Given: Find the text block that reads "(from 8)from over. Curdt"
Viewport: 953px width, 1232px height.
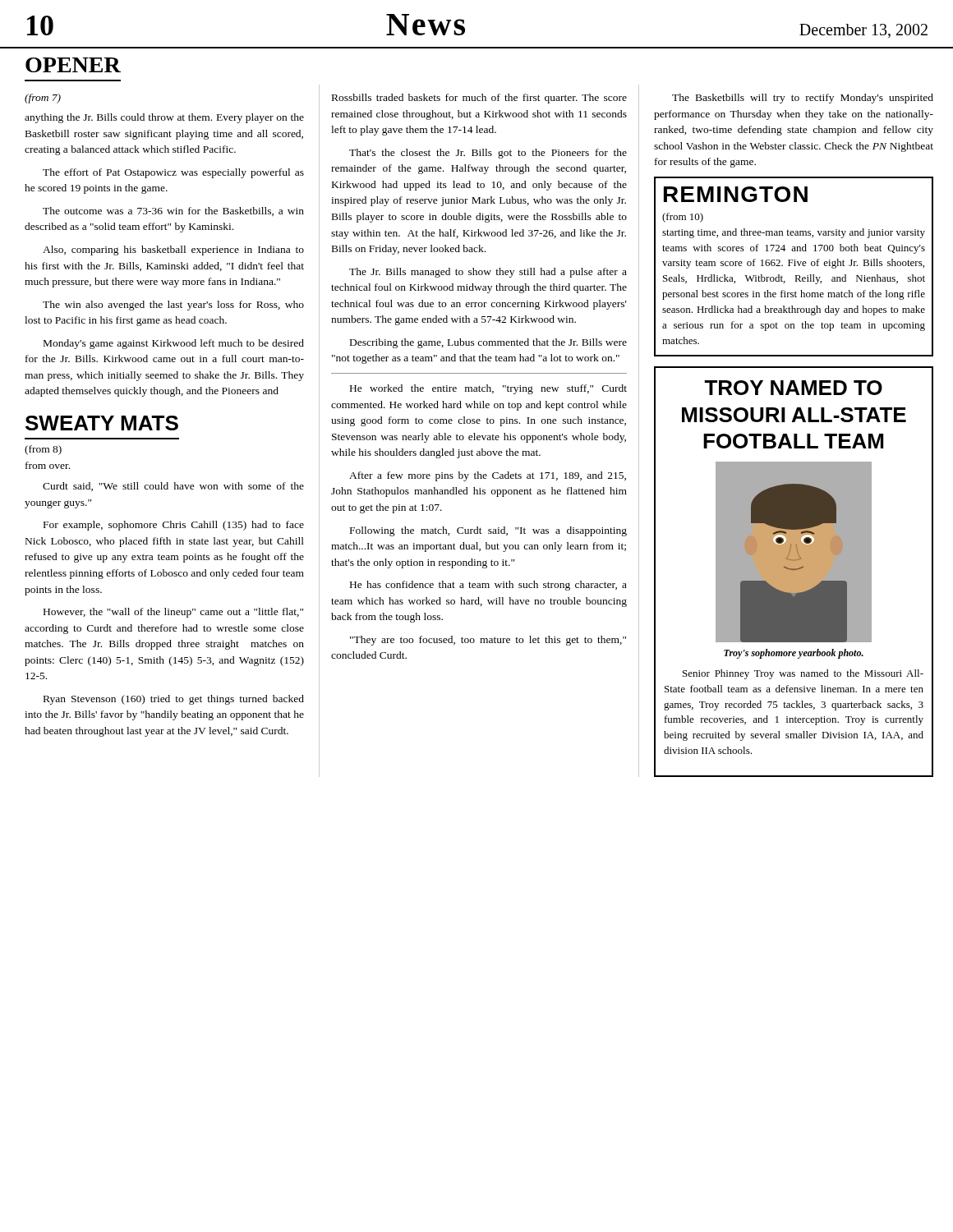Looking at the screenshot, I should [43, 450].
